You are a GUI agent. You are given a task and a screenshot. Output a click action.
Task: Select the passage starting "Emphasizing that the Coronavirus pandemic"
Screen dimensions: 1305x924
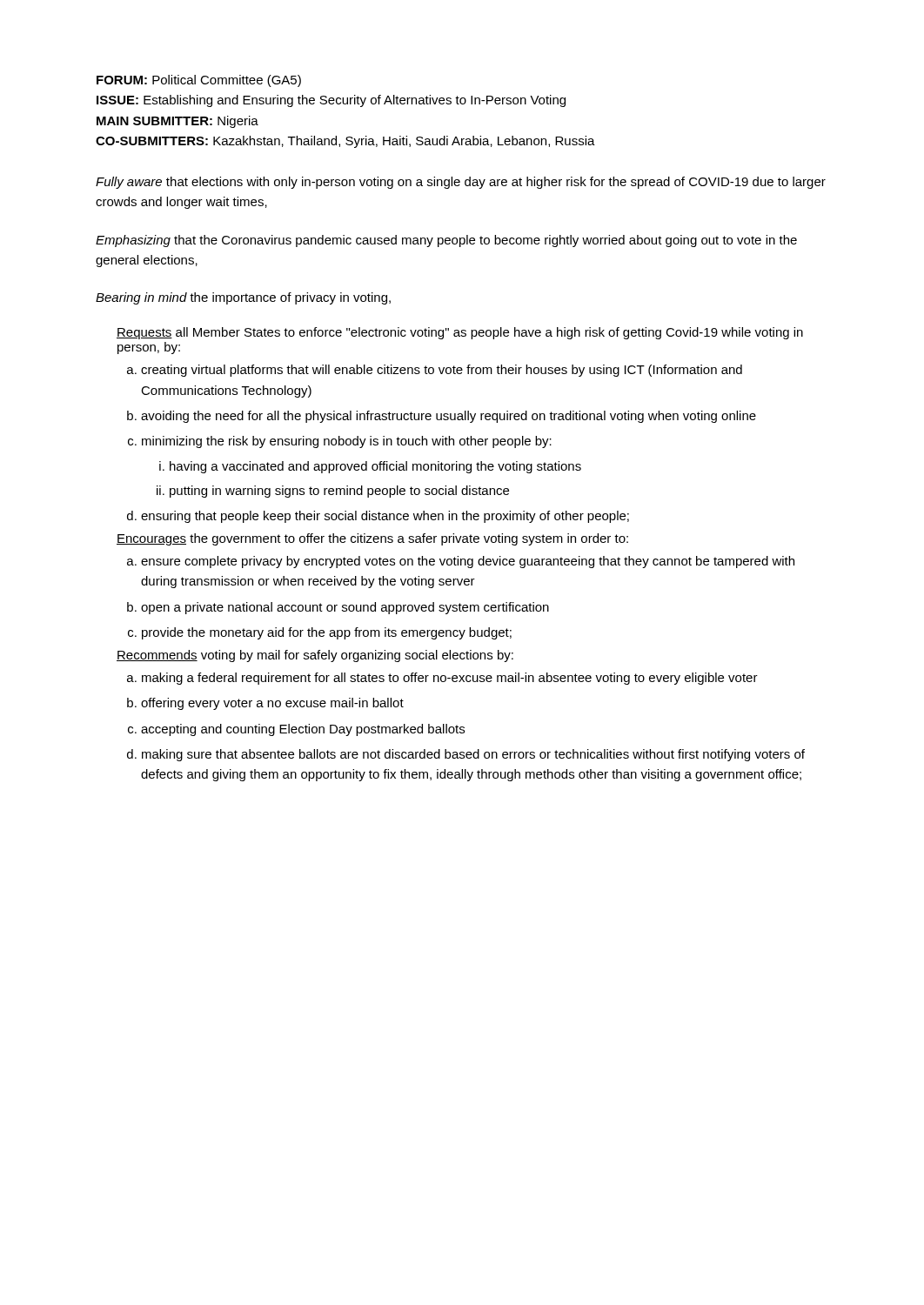coord(446,249)
